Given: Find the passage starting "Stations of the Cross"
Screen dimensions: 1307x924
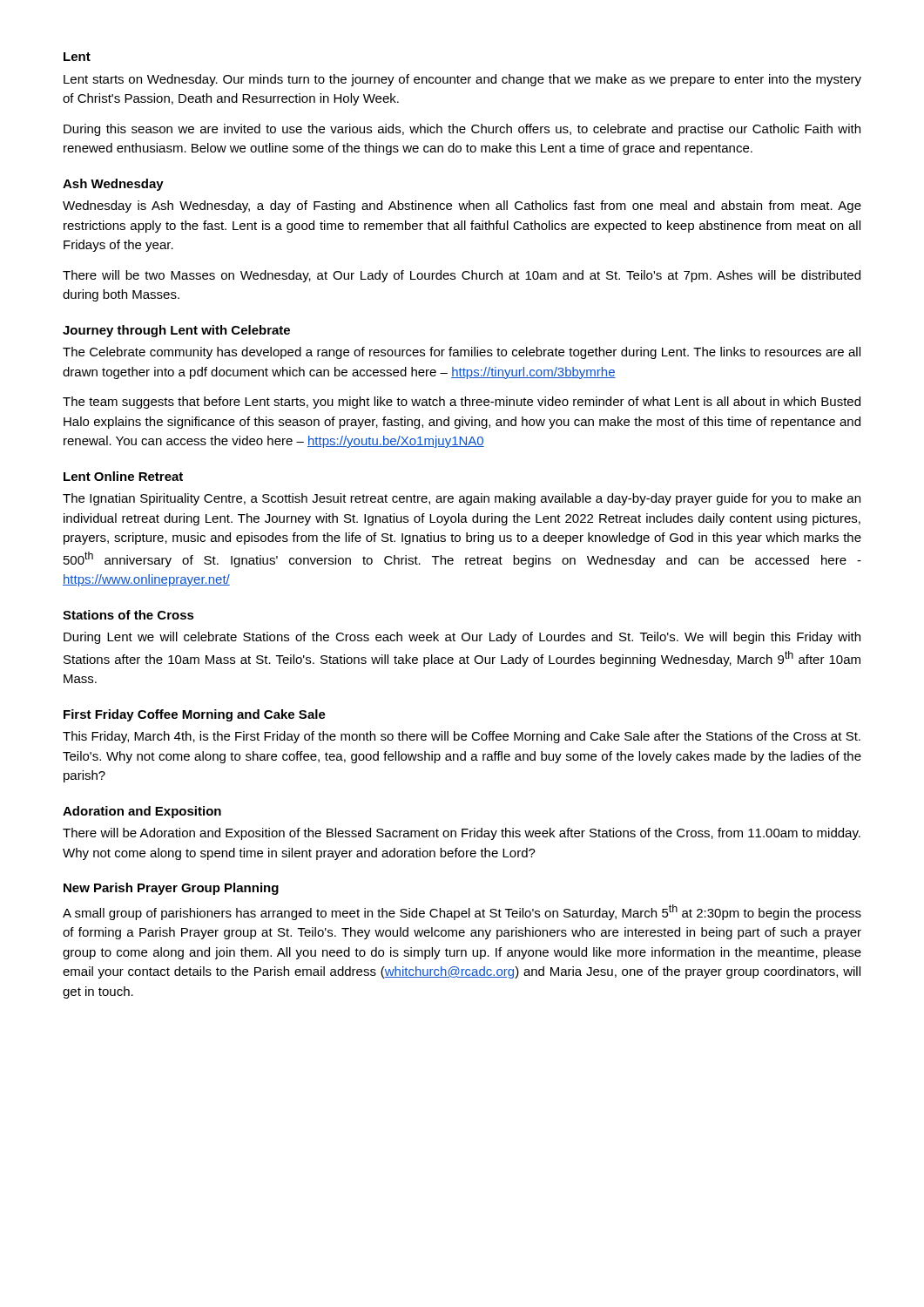Looking at the screenshot, I should pos(128,614).
